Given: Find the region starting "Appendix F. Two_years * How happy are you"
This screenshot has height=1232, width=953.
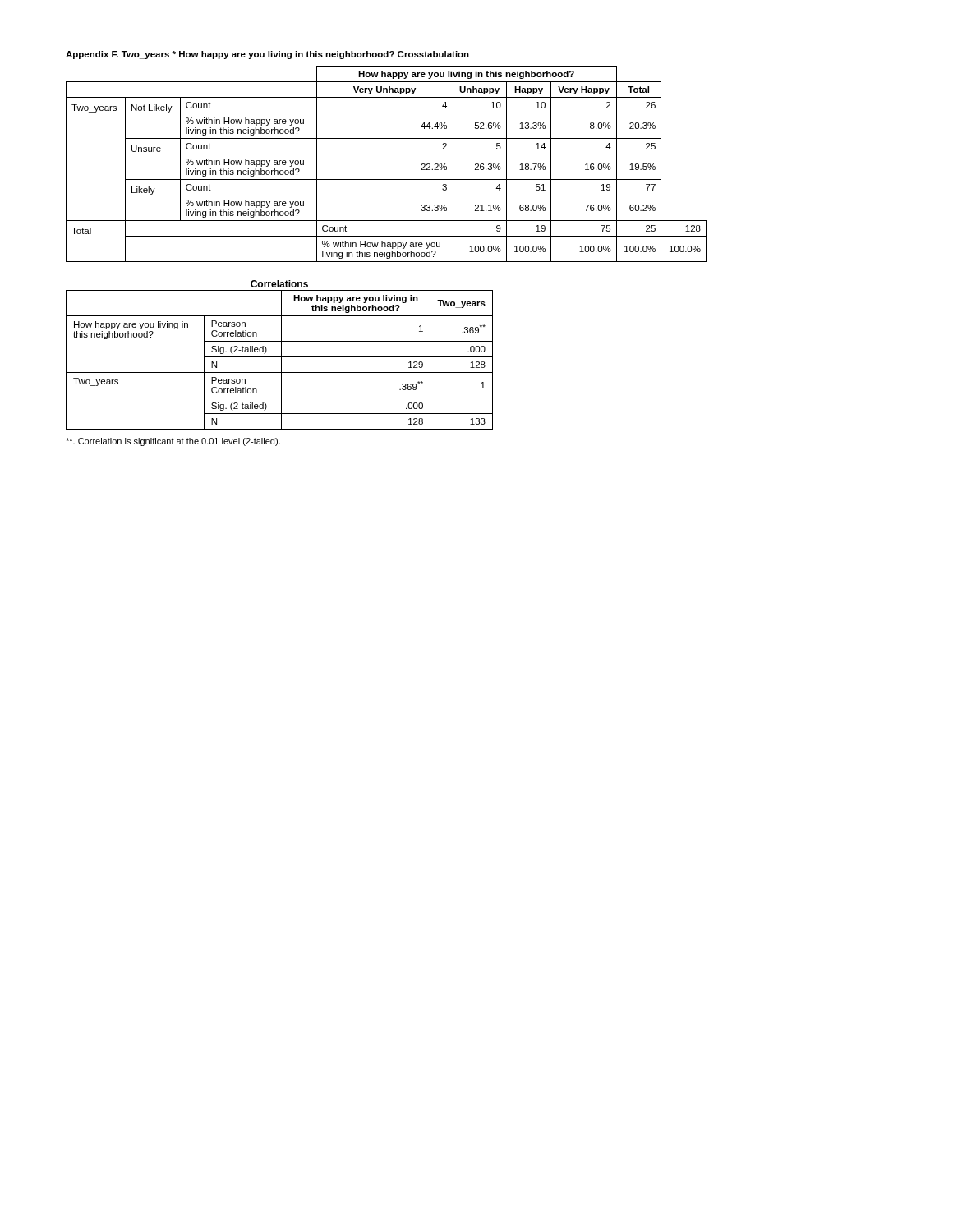Looking at the screenshot, I should tap(268, 54).
